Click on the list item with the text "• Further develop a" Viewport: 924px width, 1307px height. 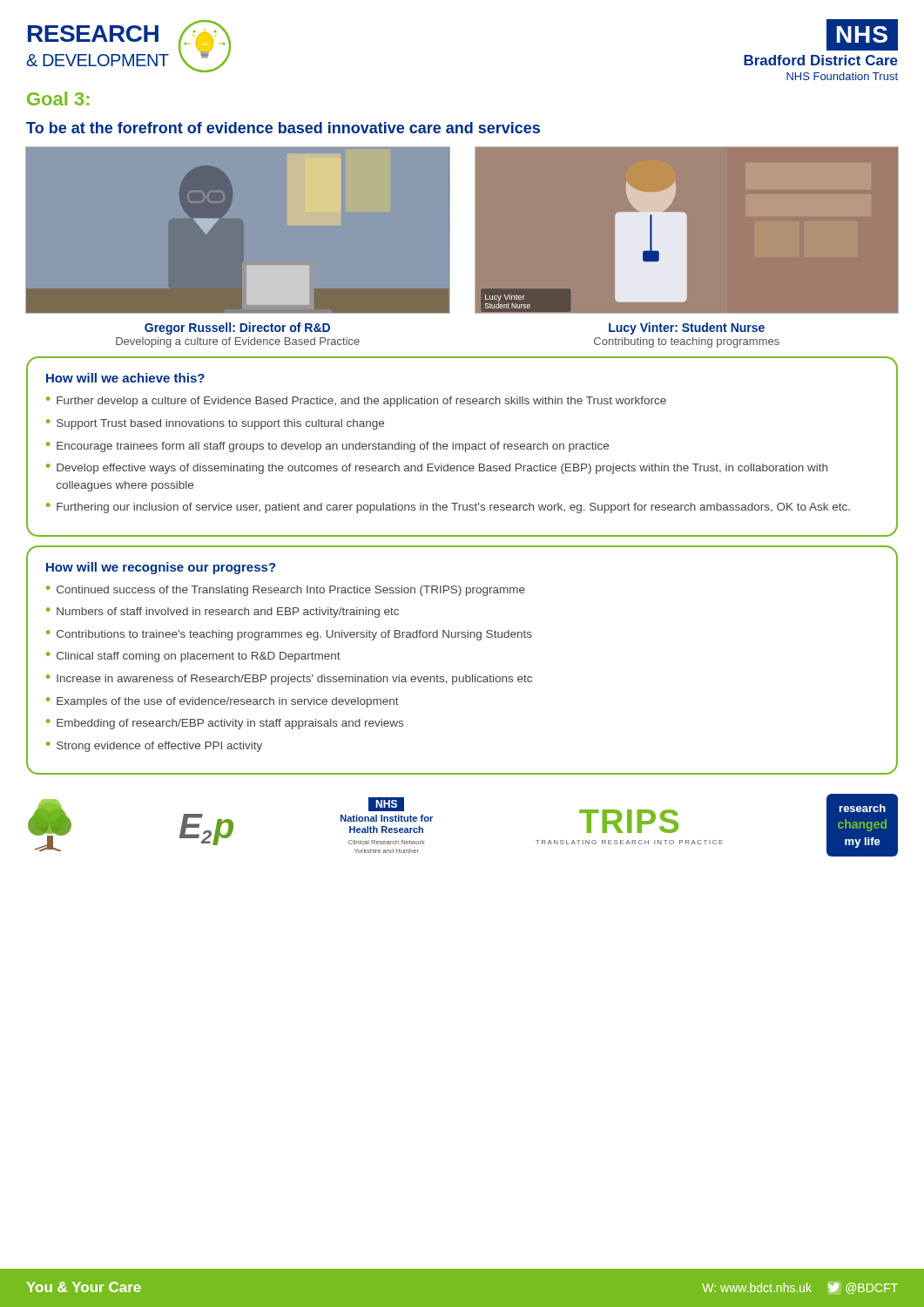[x=356, y=401]
